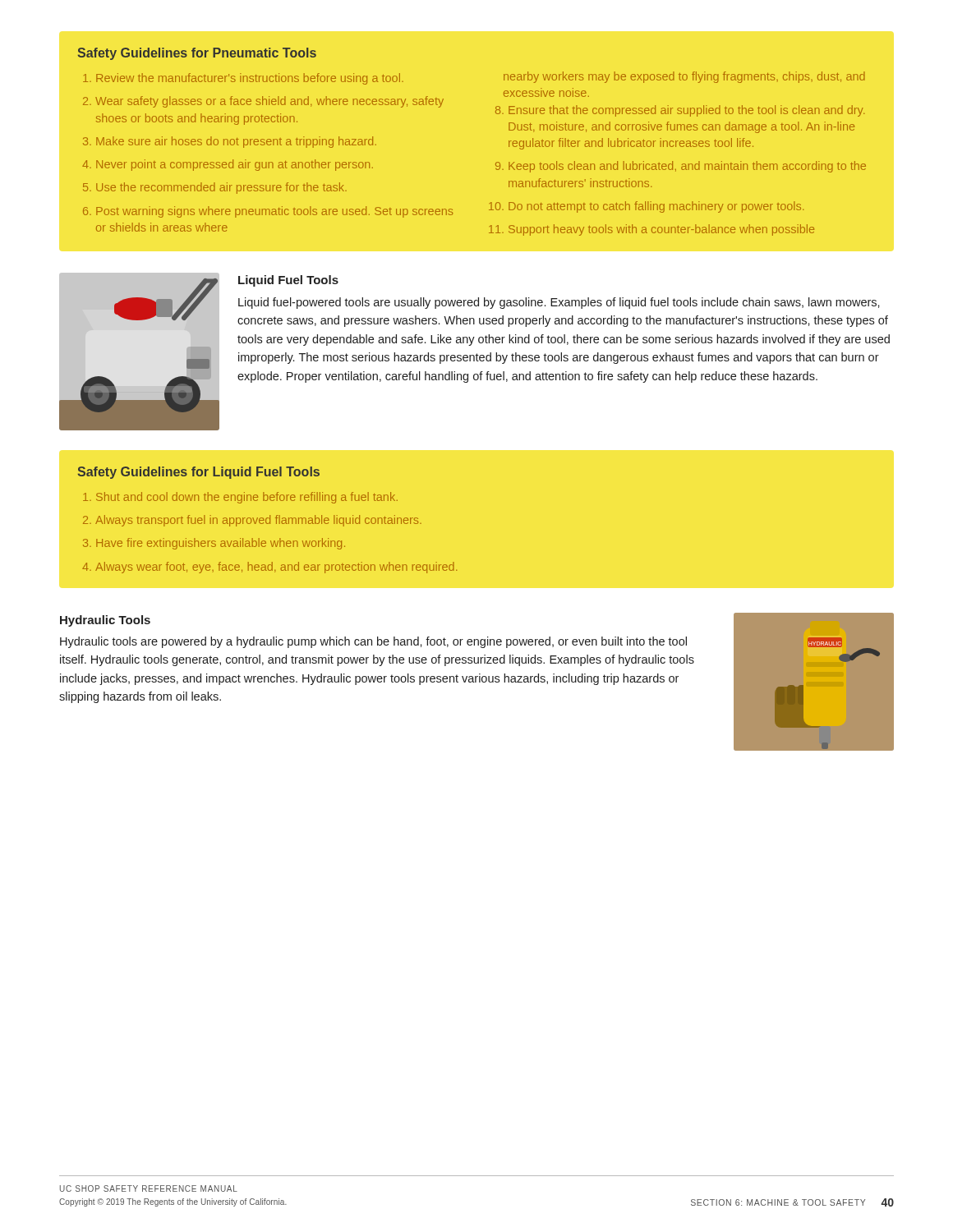Viewport: 953px width, 1232px height.
Task: Point to the element starting "Have fire extinguishers"
Action: [221, 543]
